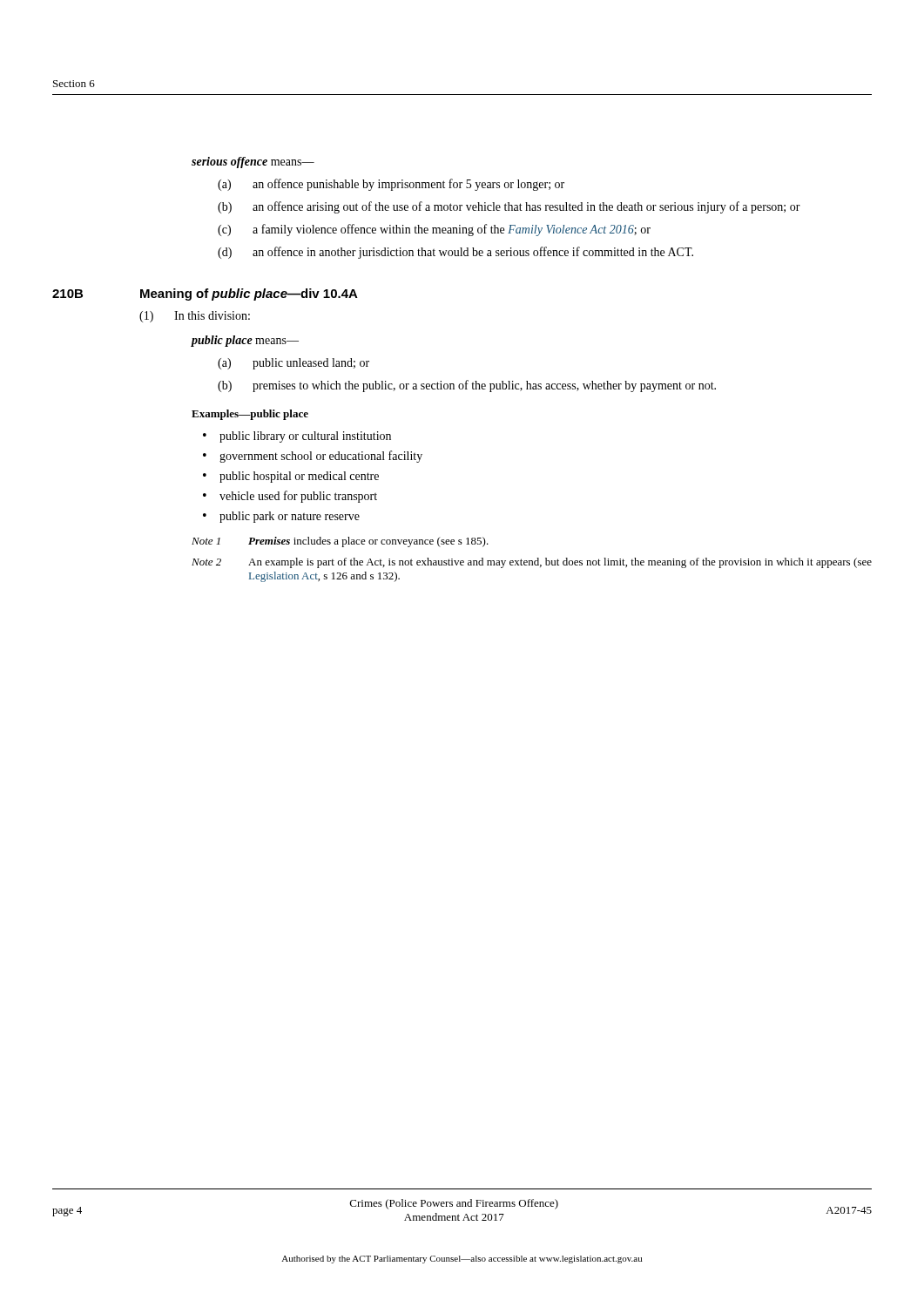The width and height of the screenshot is (924, 1307).
Task: Click where it says "(1) In this division:"
Action: (195, 316)
